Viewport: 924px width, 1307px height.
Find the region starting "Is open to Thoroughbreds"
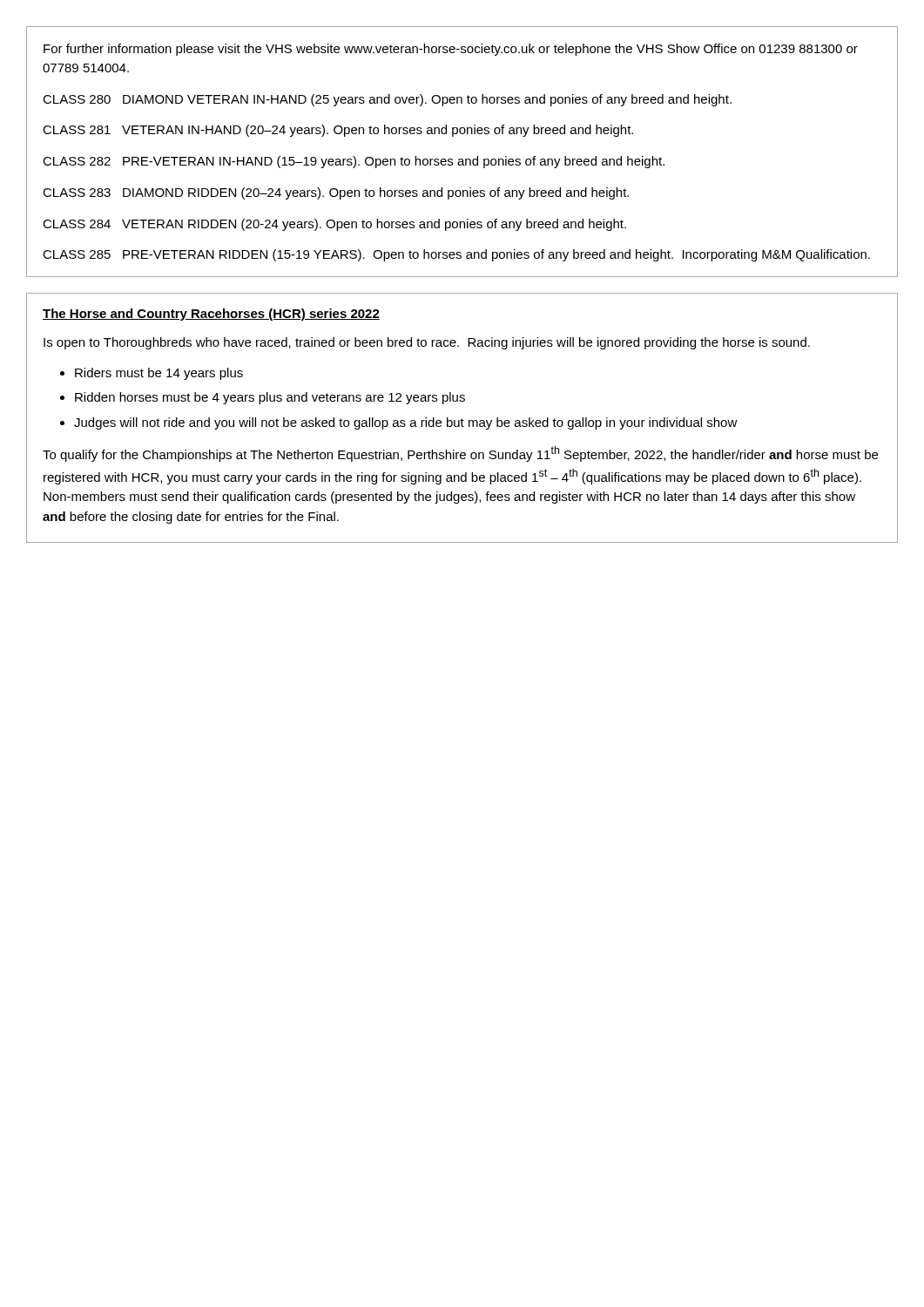[x=427, y=342]
